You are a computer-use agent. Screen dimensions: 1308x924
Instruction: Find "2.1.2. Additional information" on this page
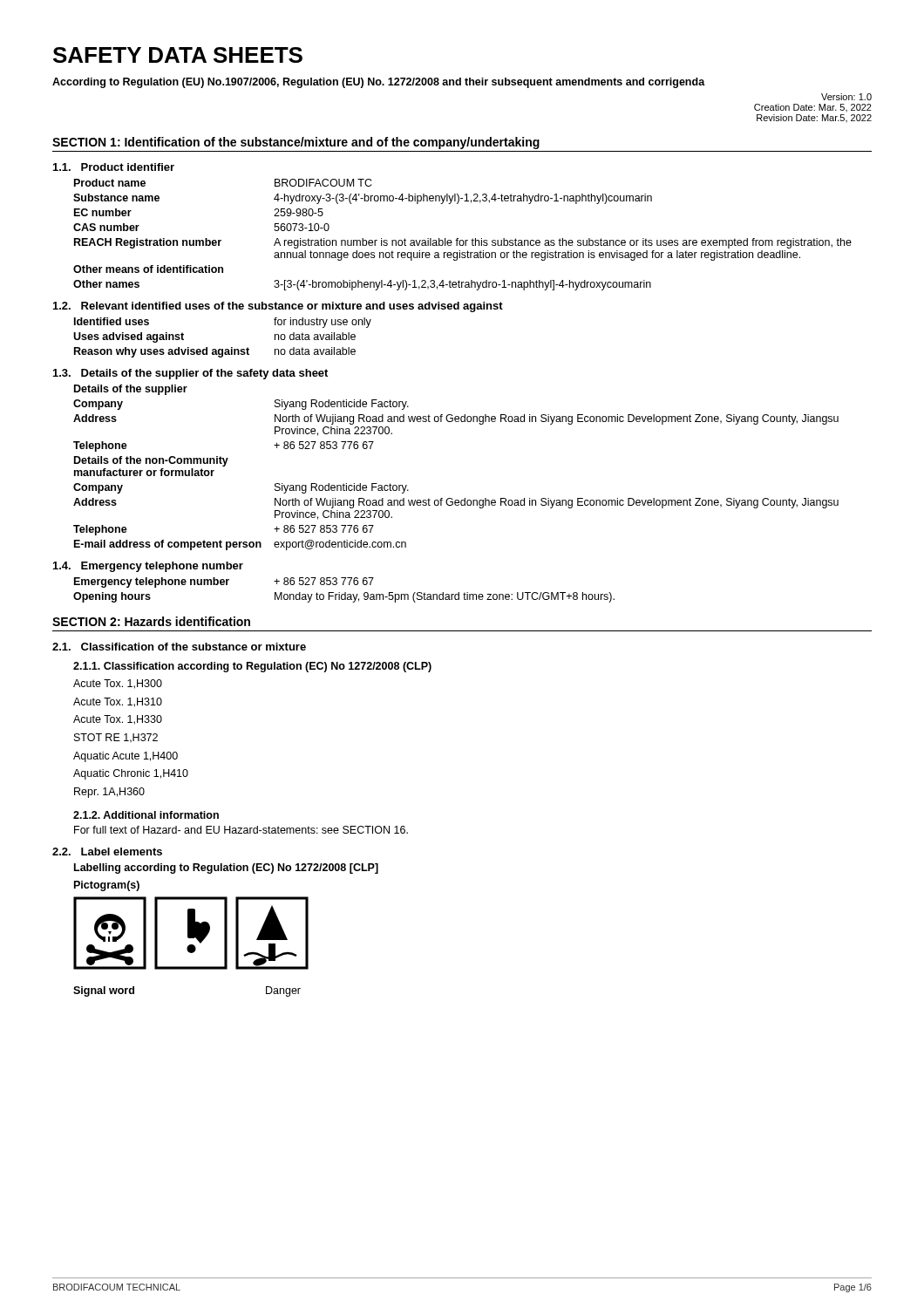point(146,816)
